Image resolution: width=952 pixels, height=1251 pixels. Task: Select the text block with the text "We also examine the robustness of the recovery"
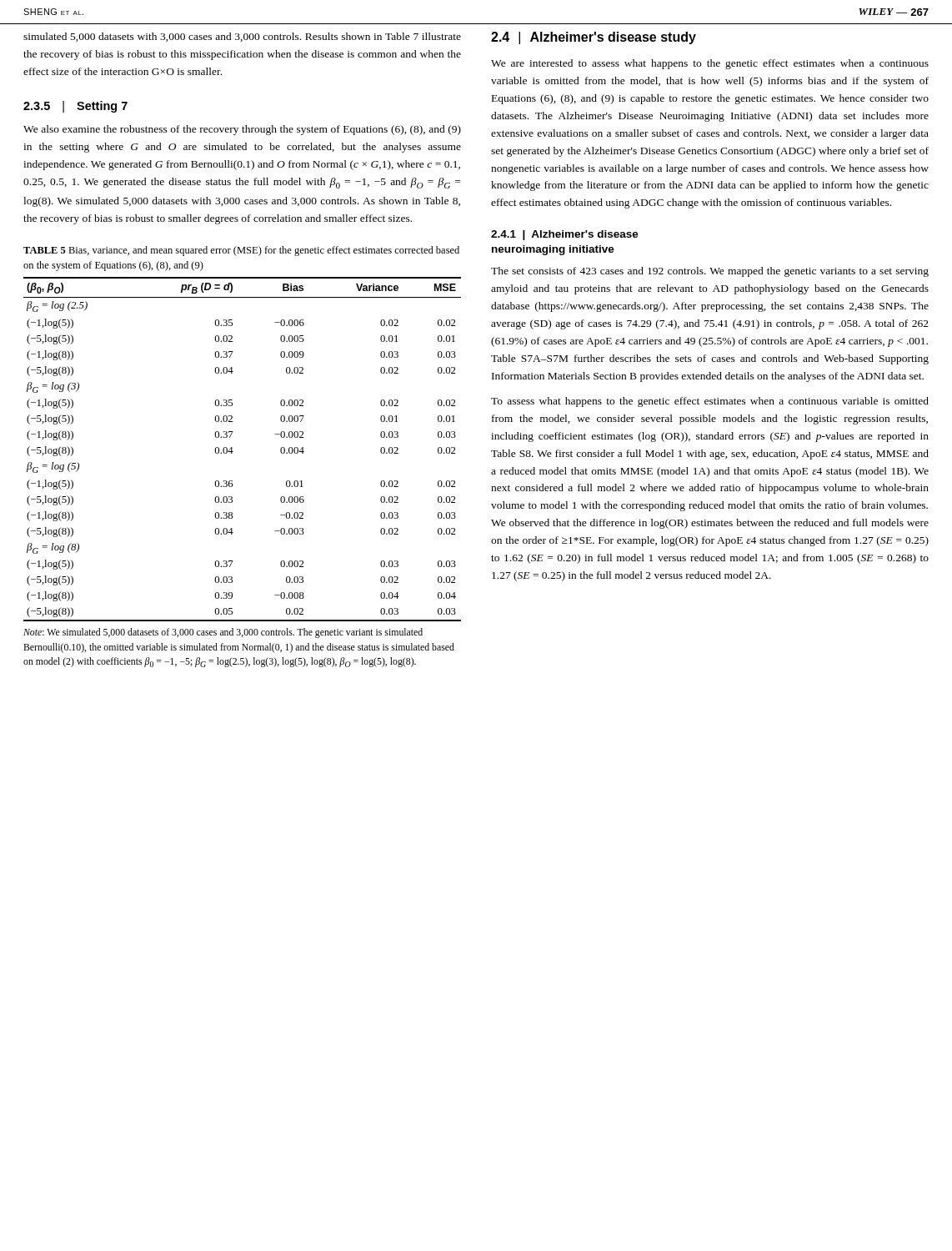242,174
